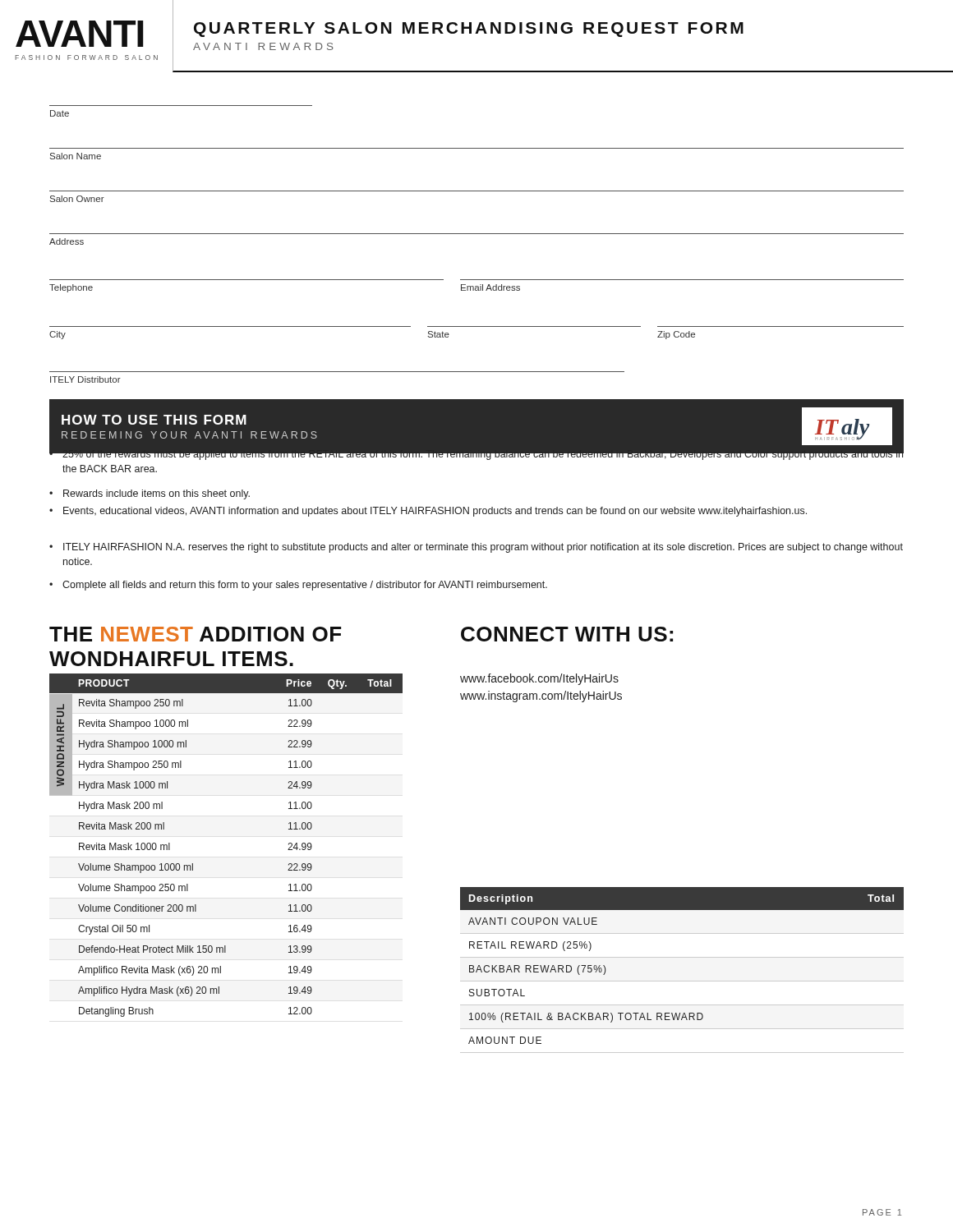Image resolution: width=953 pixels, height=1232 pixels.
Task: Click on the region starting "• ITELY HAIRFASHION N.A. reserves the"
Action: (x=476, y=555)
